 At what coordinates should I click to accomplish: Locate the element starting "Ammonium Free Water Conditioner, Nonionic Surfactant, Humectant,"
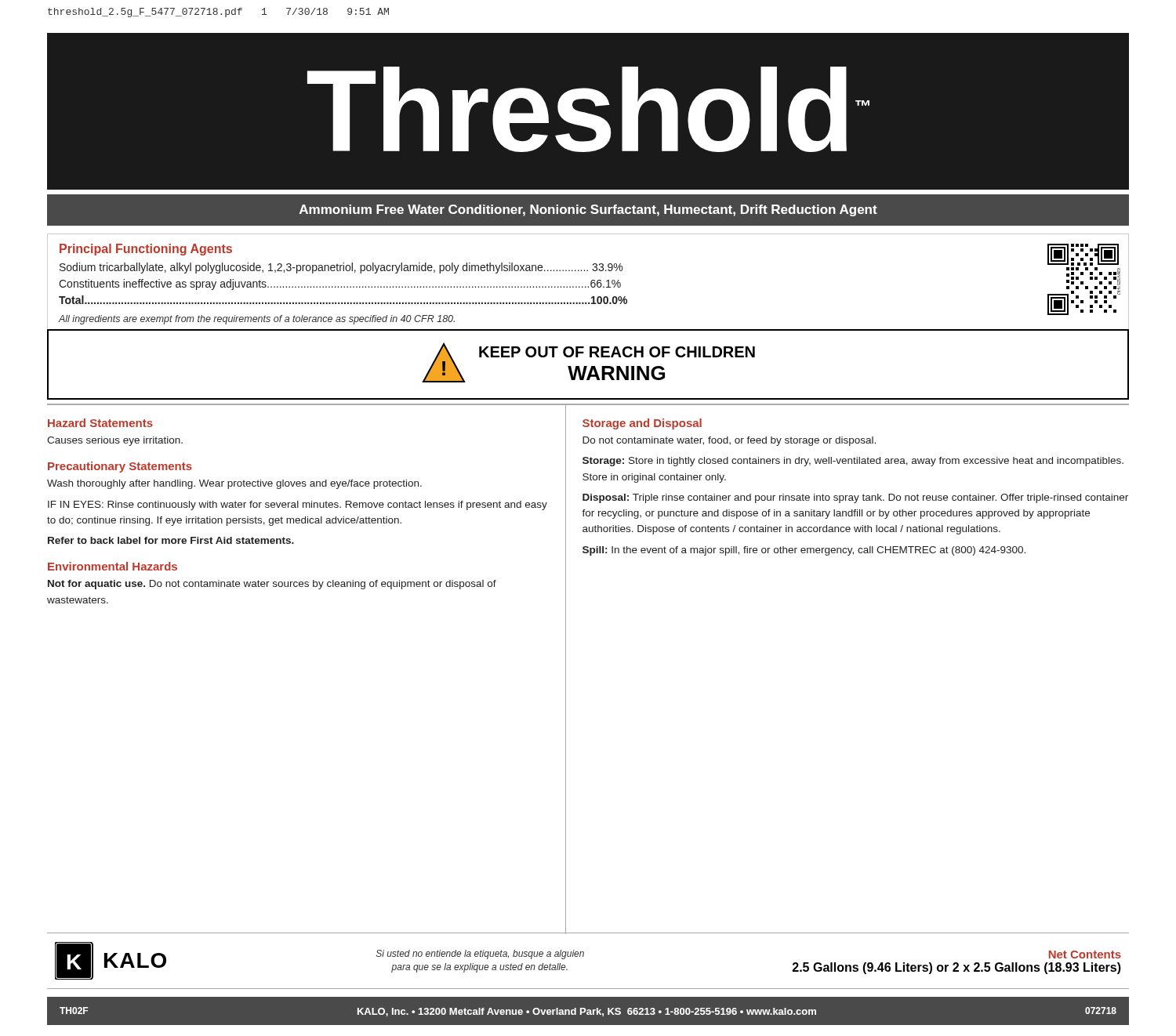[x=588, y=210]
